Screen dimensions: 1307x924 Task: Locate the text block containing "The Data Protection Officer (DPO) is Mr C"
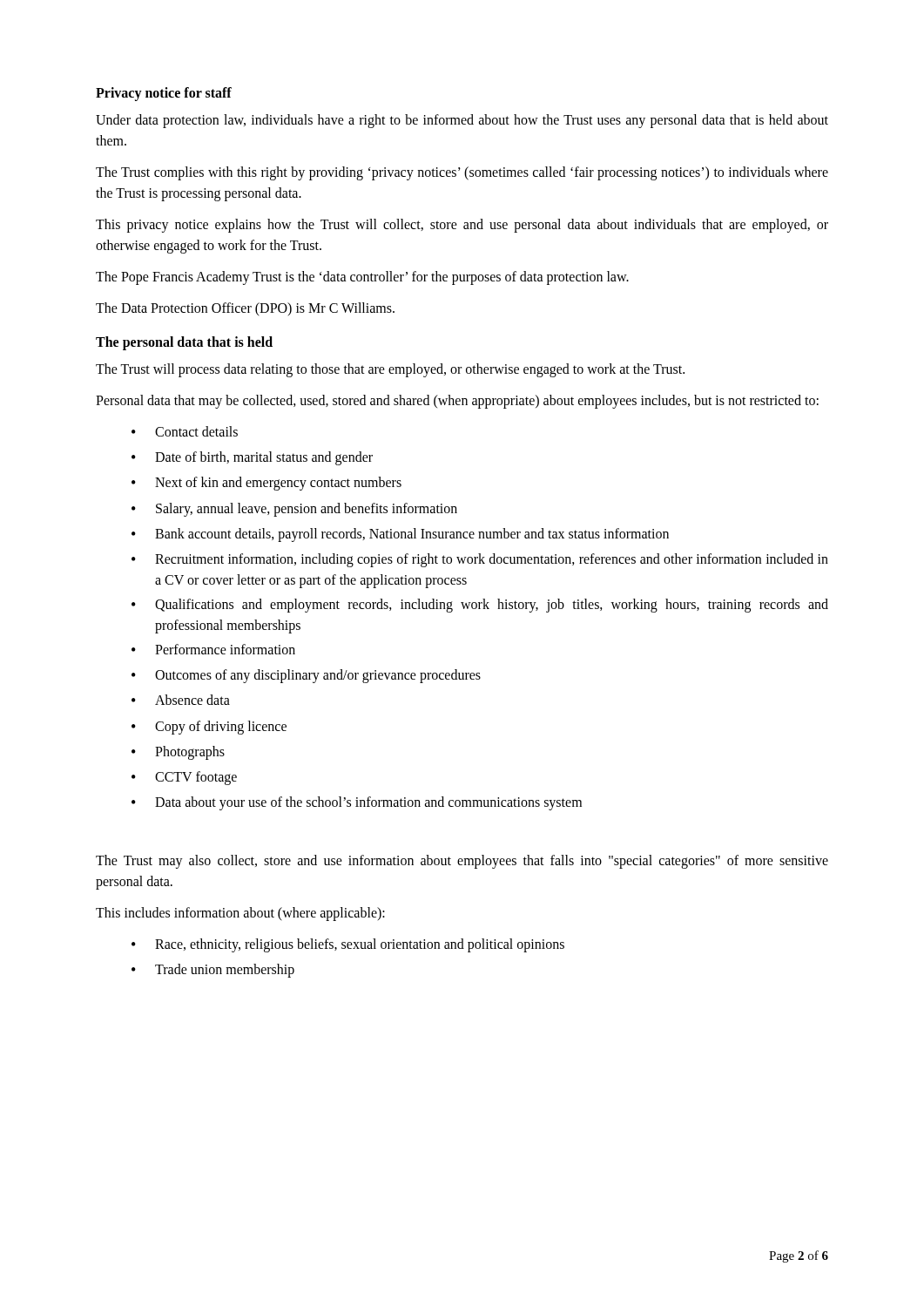(x=246, y=308)
